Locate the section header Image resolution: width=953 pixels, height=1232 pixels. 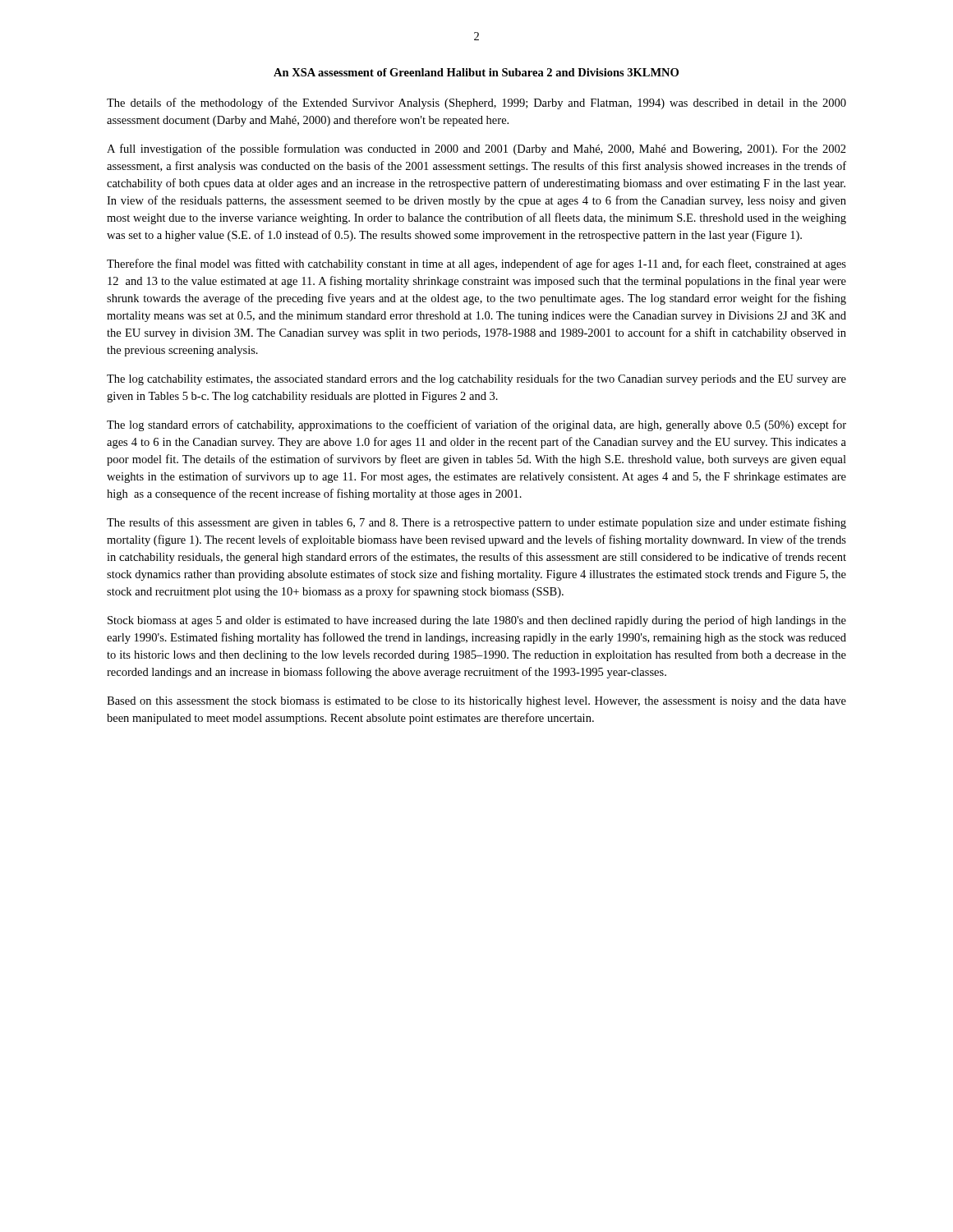[476, 72]
